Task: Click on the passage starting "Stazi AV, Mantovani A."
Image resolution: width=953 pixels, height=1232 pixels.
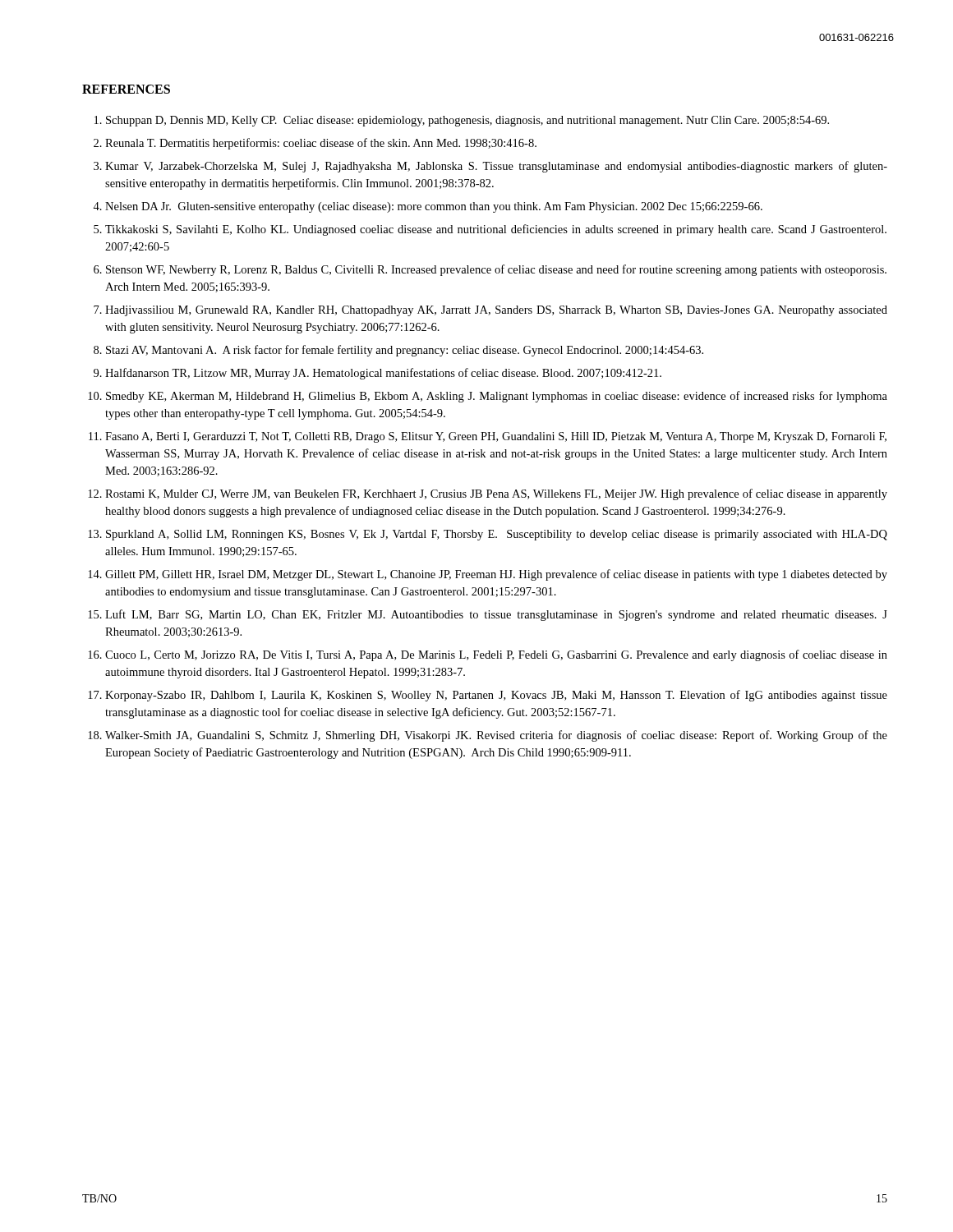Action: point(405,350)
